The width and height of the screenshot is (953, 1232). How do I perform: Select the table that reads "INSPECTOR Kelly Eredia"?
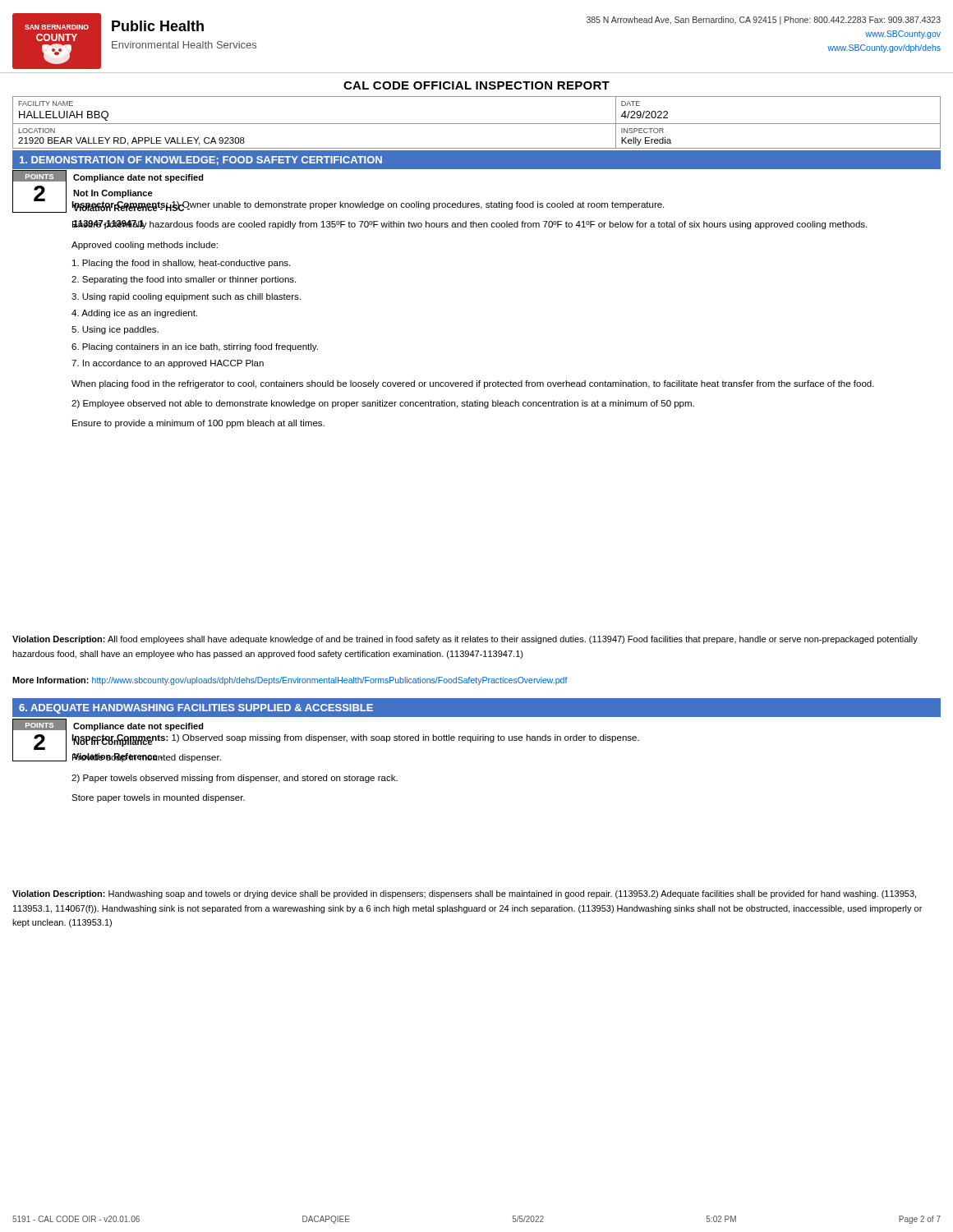pyautogui.click(x=476, y=122)
